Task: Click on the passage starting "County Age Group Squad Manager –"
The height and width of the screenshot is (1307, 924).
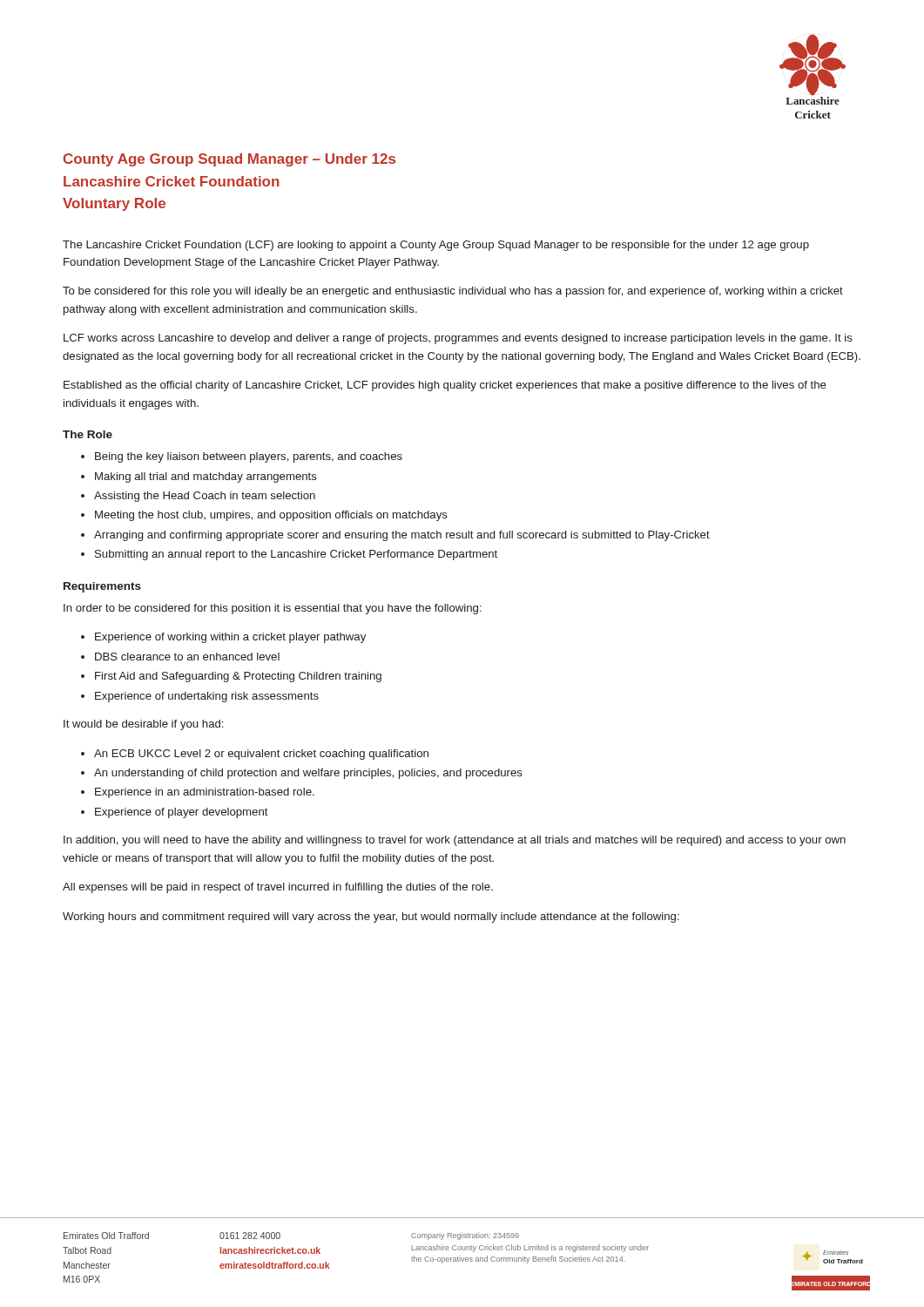Action: [x=229, y=160]
